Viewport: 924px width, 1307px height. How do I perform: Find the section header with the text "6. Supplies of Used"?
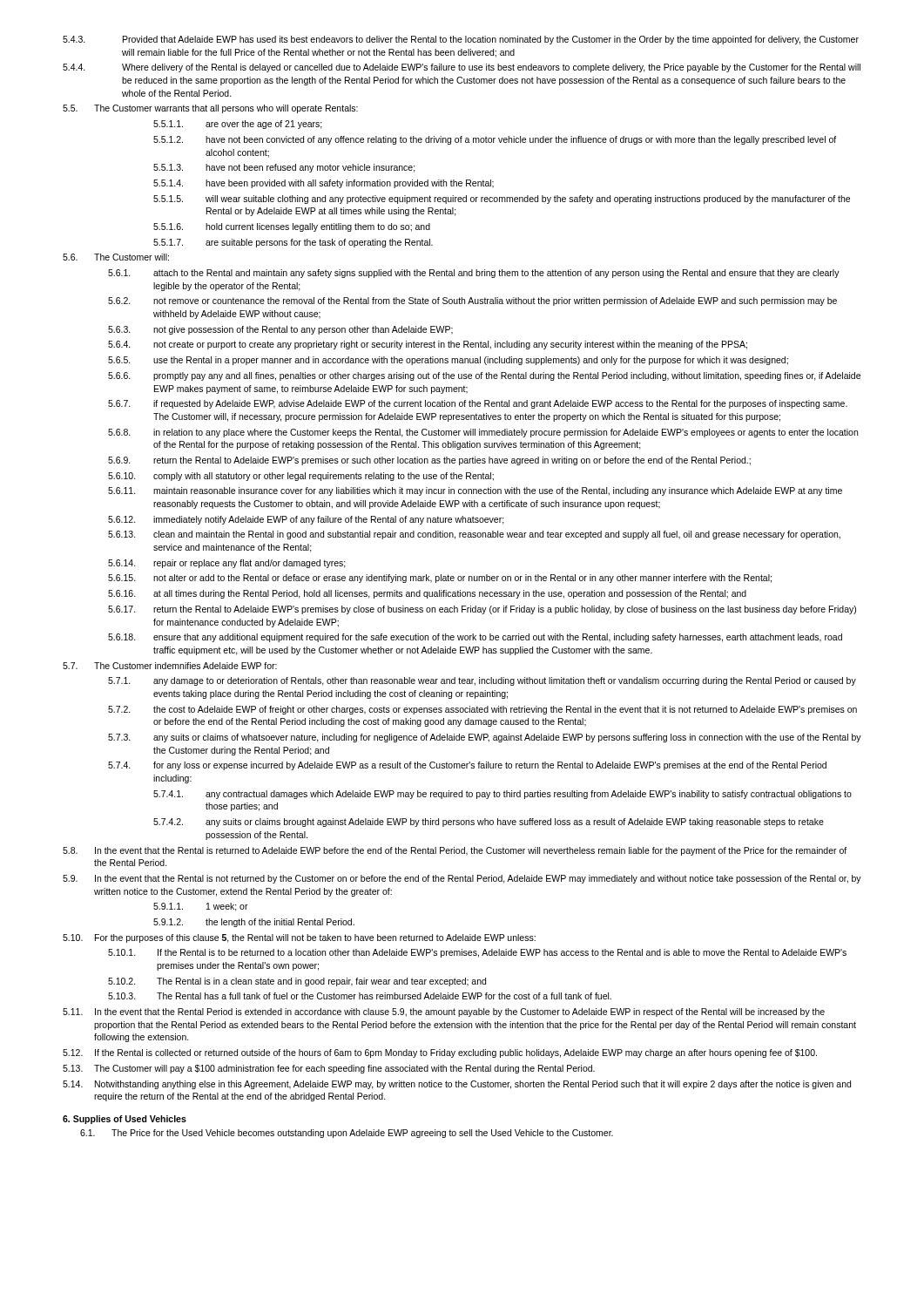point(124,1119)
